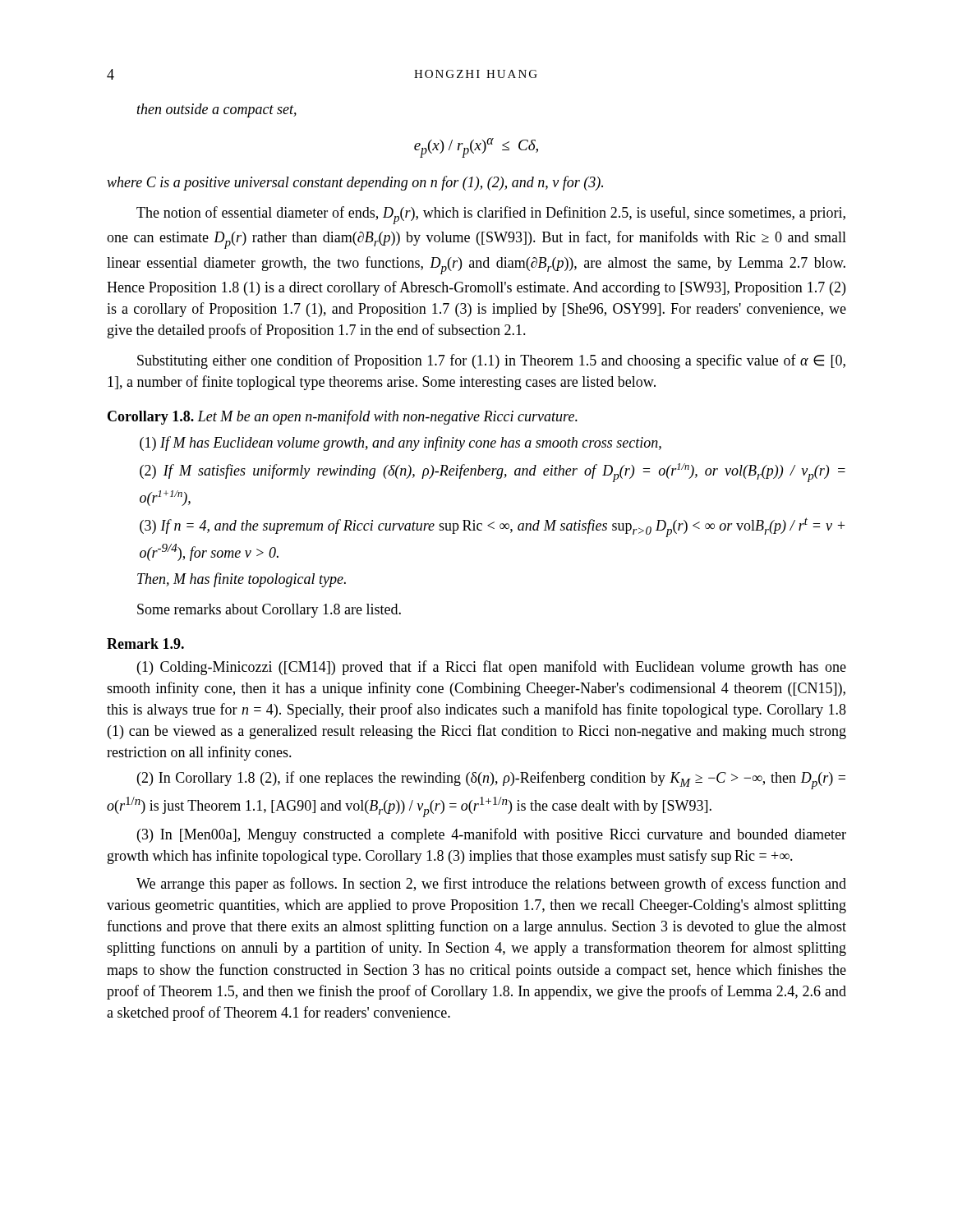Point to the block beginning "Substituting either one condition of Proposition 1.7"
953x1232 pixels.
[x=476, y=372]
